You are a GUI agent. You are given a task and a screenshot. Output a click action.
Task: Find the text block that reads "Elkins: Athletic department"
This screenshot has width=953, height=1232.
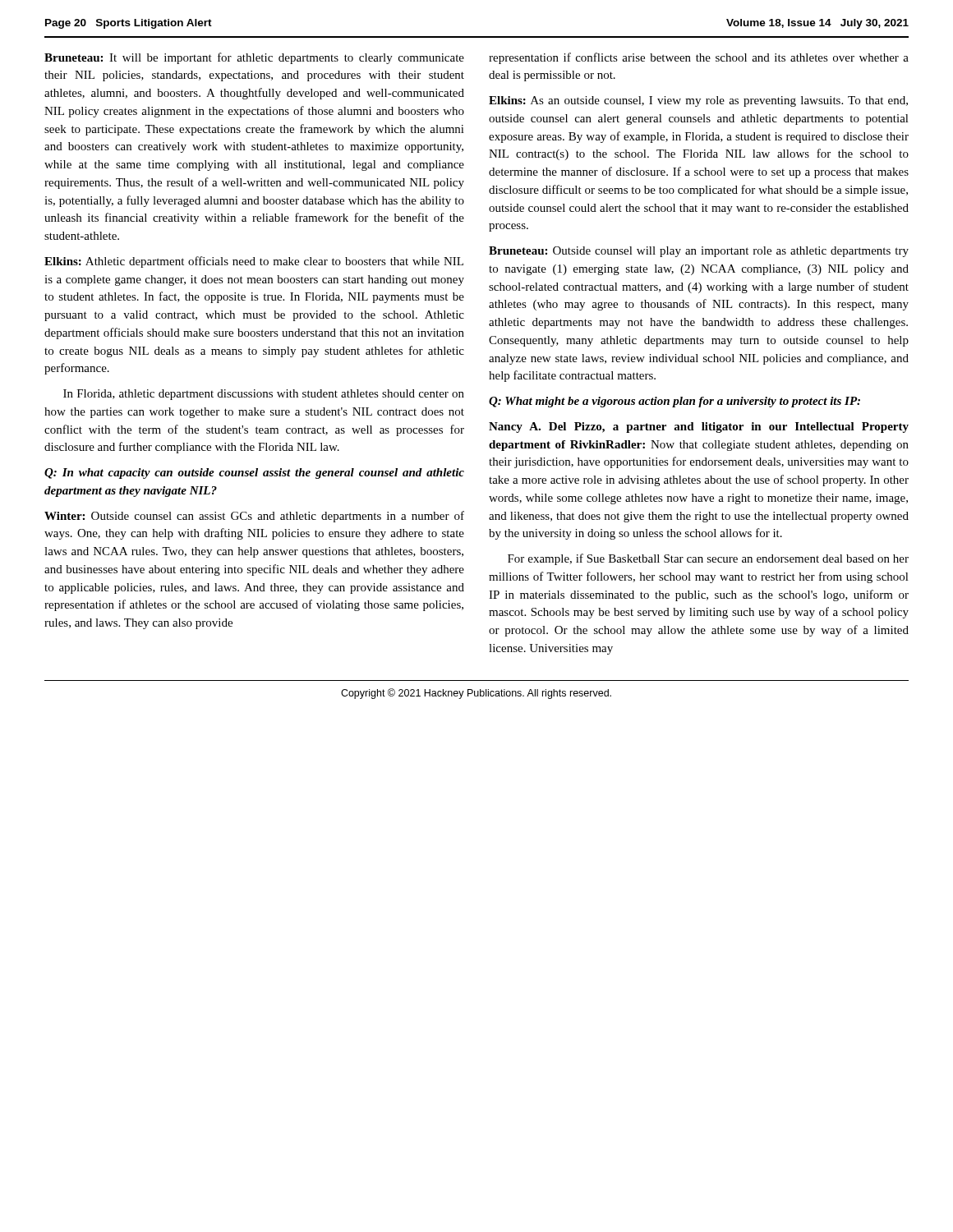coord(254,315)
